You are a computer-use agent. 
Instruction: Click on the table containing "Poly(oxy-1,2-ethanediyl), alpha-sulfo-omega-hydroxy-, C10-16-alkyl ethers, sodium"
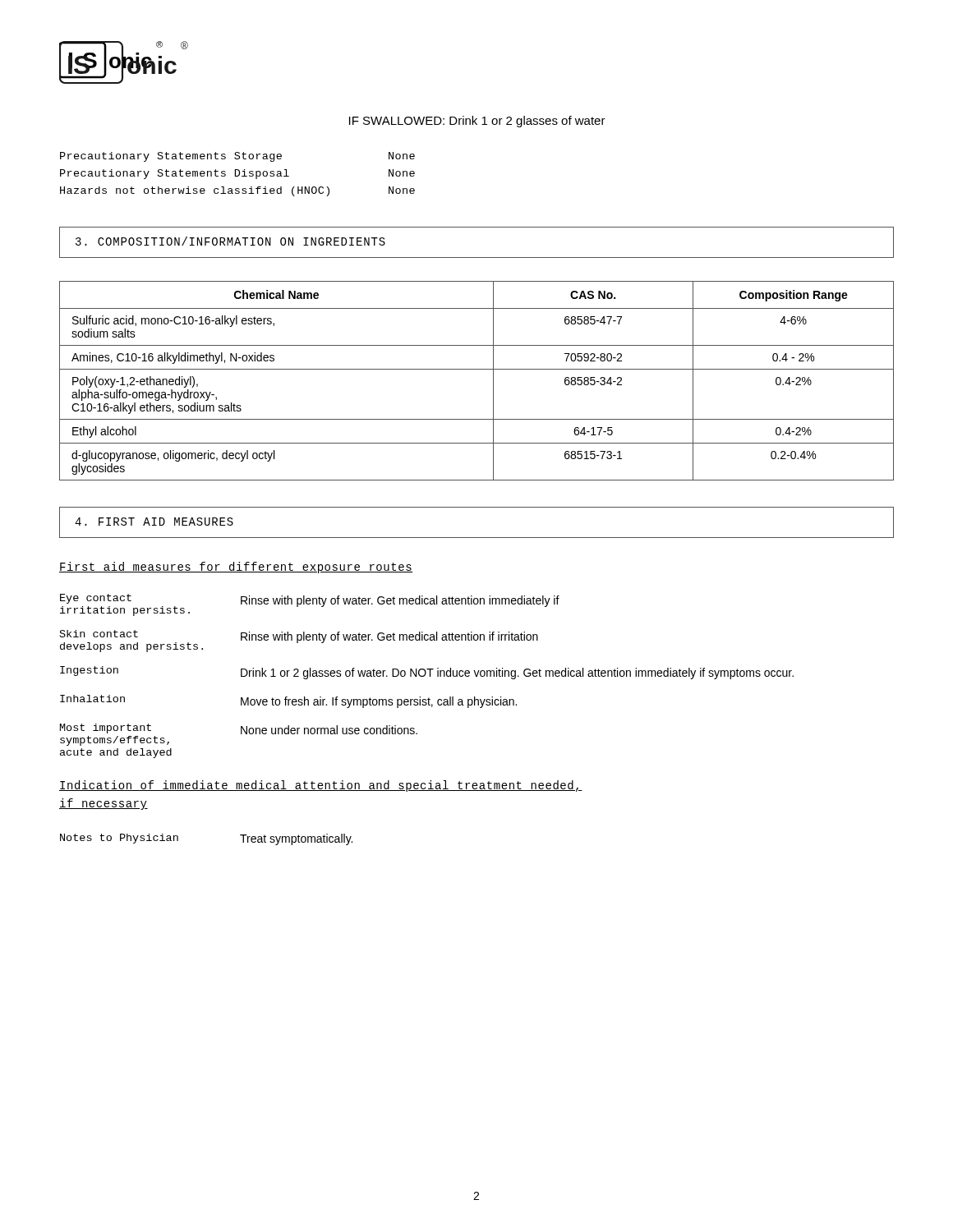[x=476, y=381]
